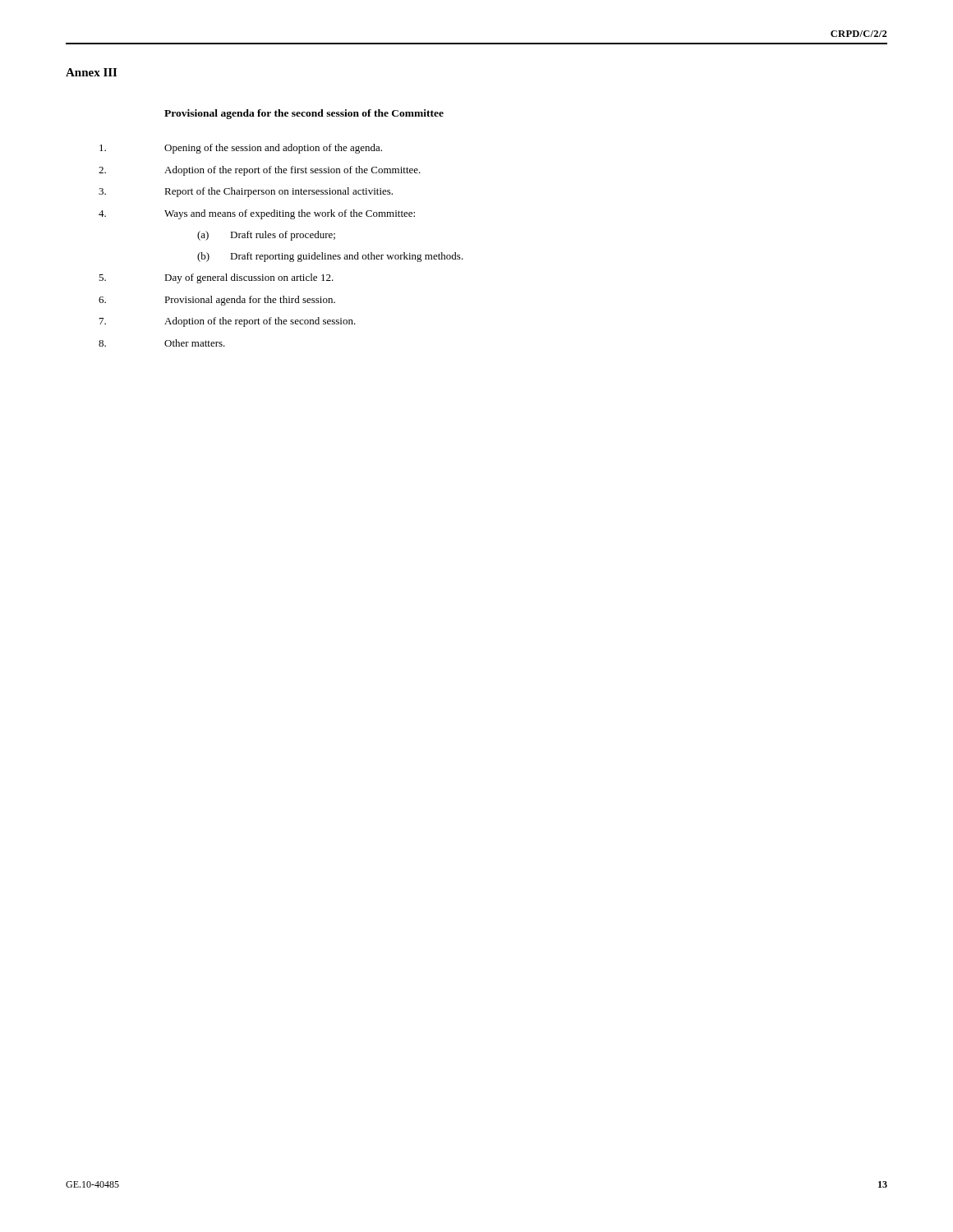Point to "8. Other matters."
Image resolution: width=953 pixels, height=1232 pixels.
(162, 343)
